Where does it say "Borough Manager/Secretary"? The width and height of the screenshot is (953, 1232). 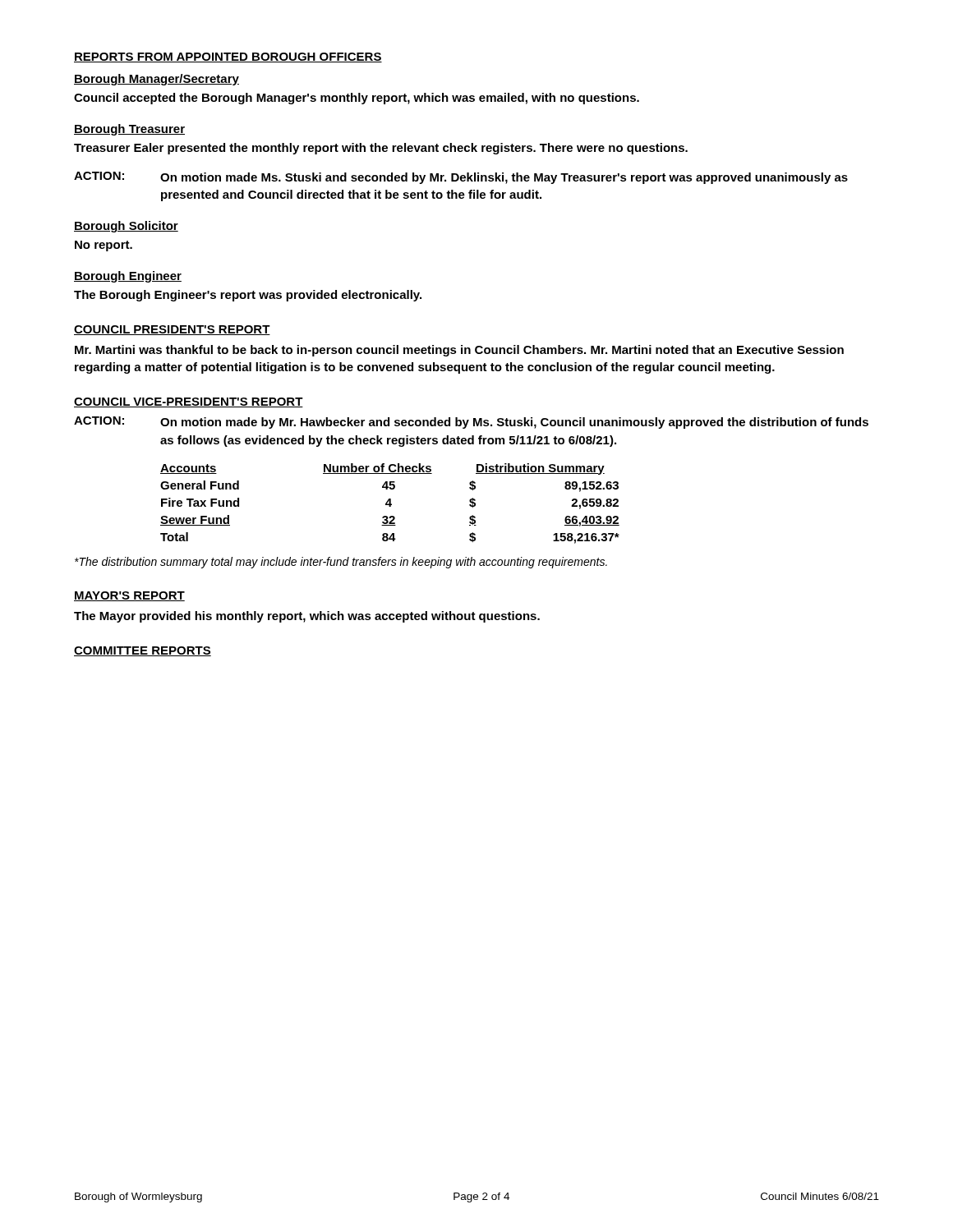(156, 78)
